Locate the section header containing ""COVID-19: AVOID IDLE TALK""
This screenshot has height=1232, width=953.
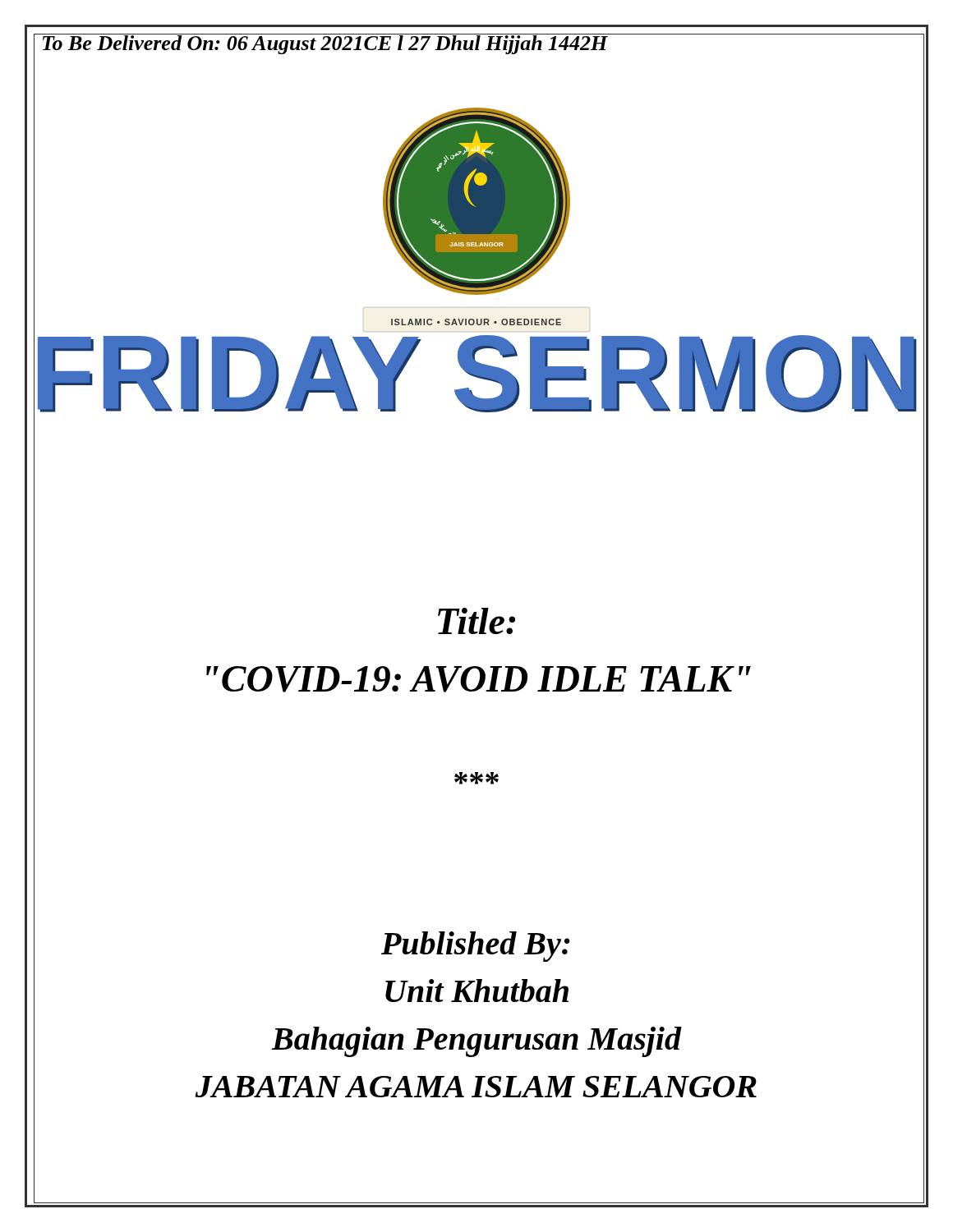tap(476, 679)
